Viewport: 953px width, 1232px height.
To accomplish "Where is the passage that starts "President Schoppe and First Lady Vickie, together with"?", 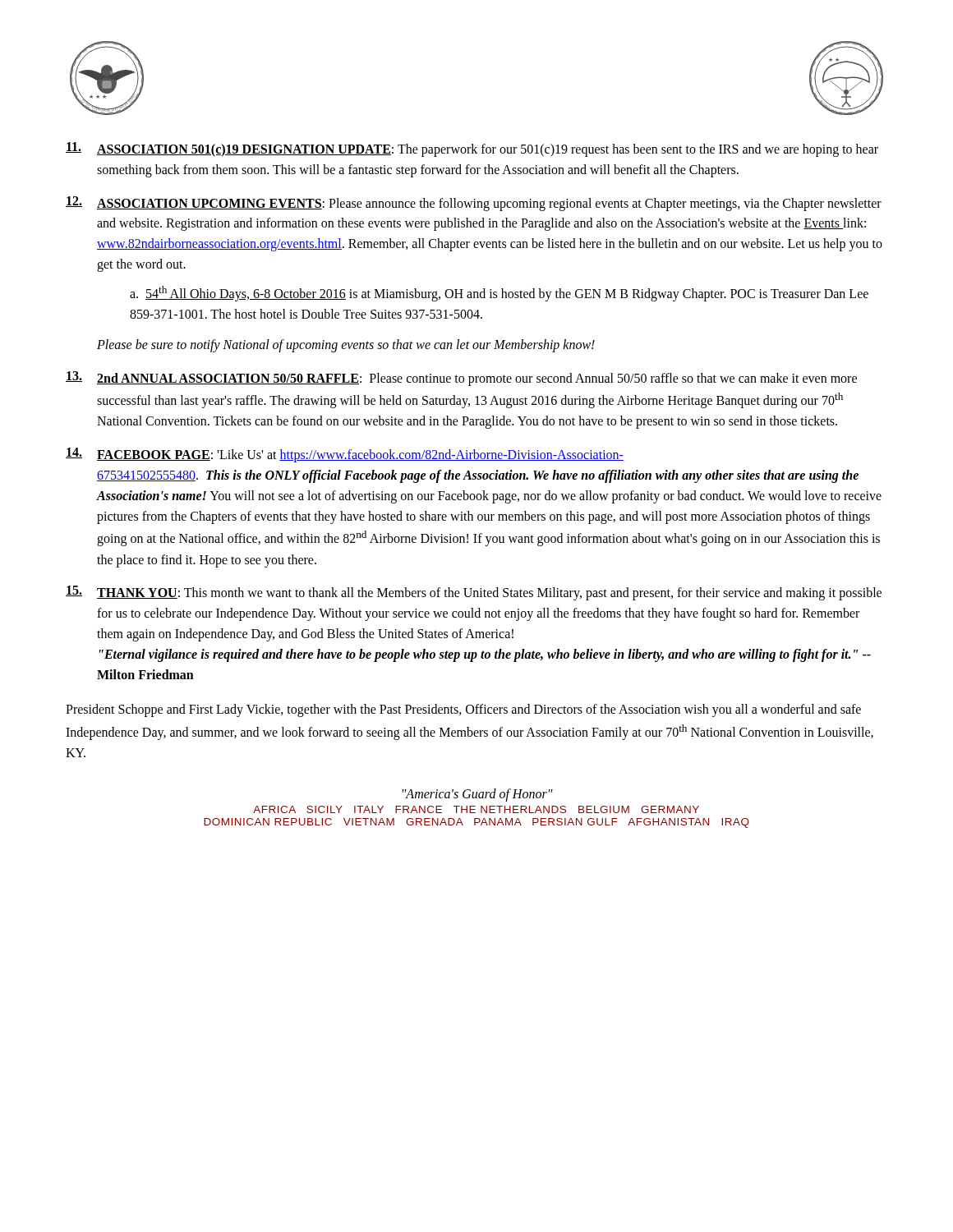I will (470, 731).
